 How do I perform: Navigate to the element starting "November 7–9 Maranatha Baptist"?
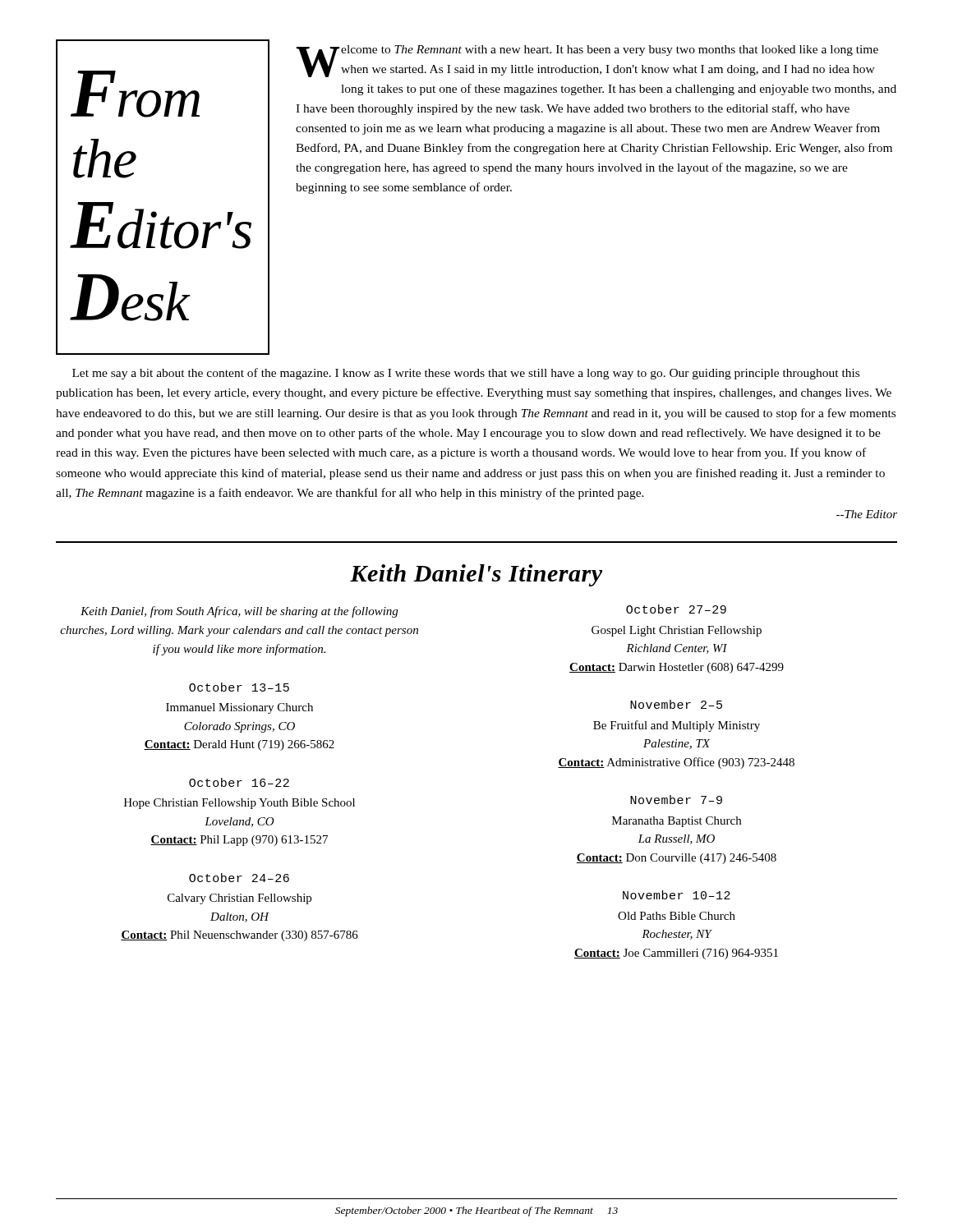tap(677, 830)
